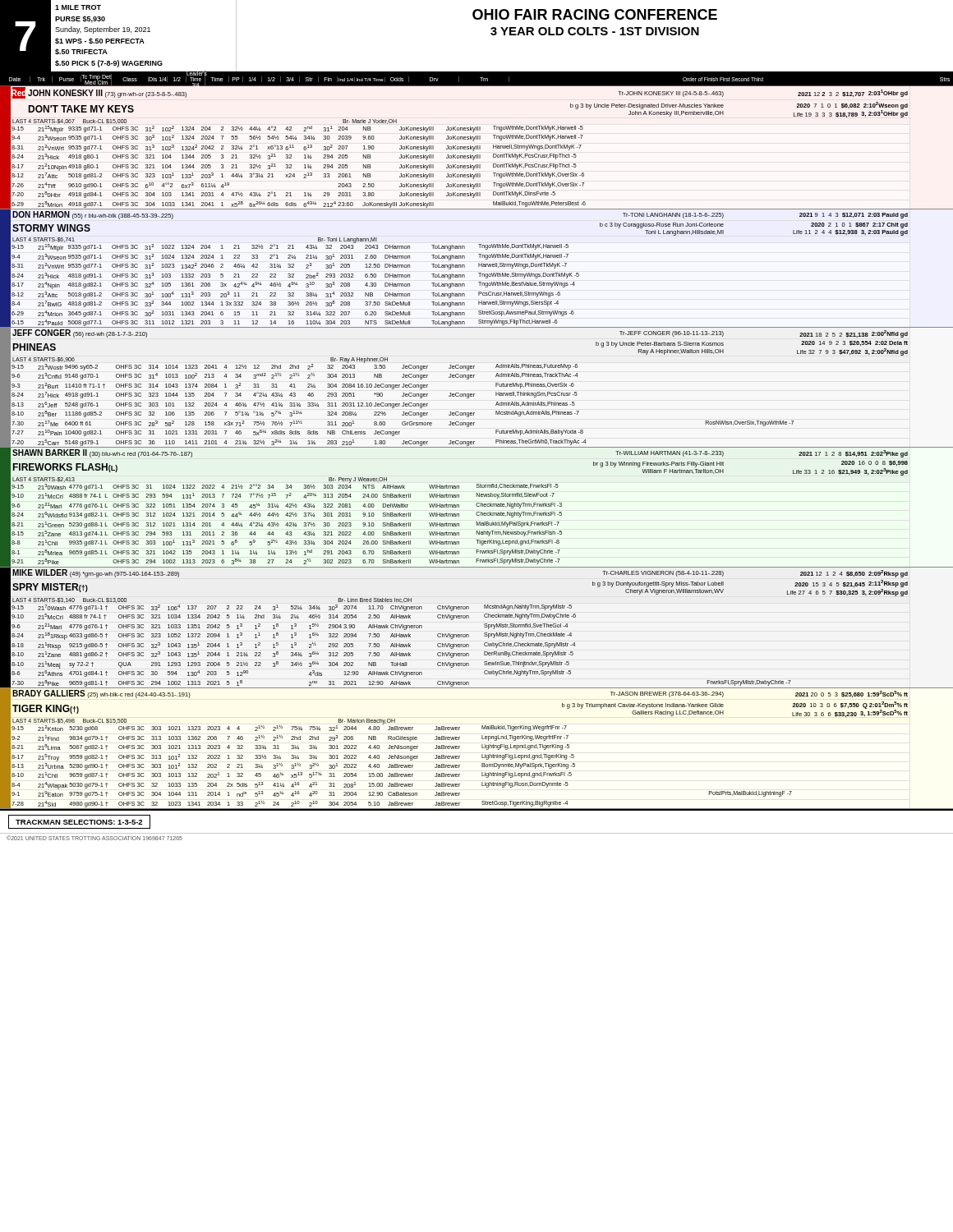953x1232 pixels.
Task: Select the table that reads "FutureMvp,Phineas,OverSix -6"
Action: point(476,388)
